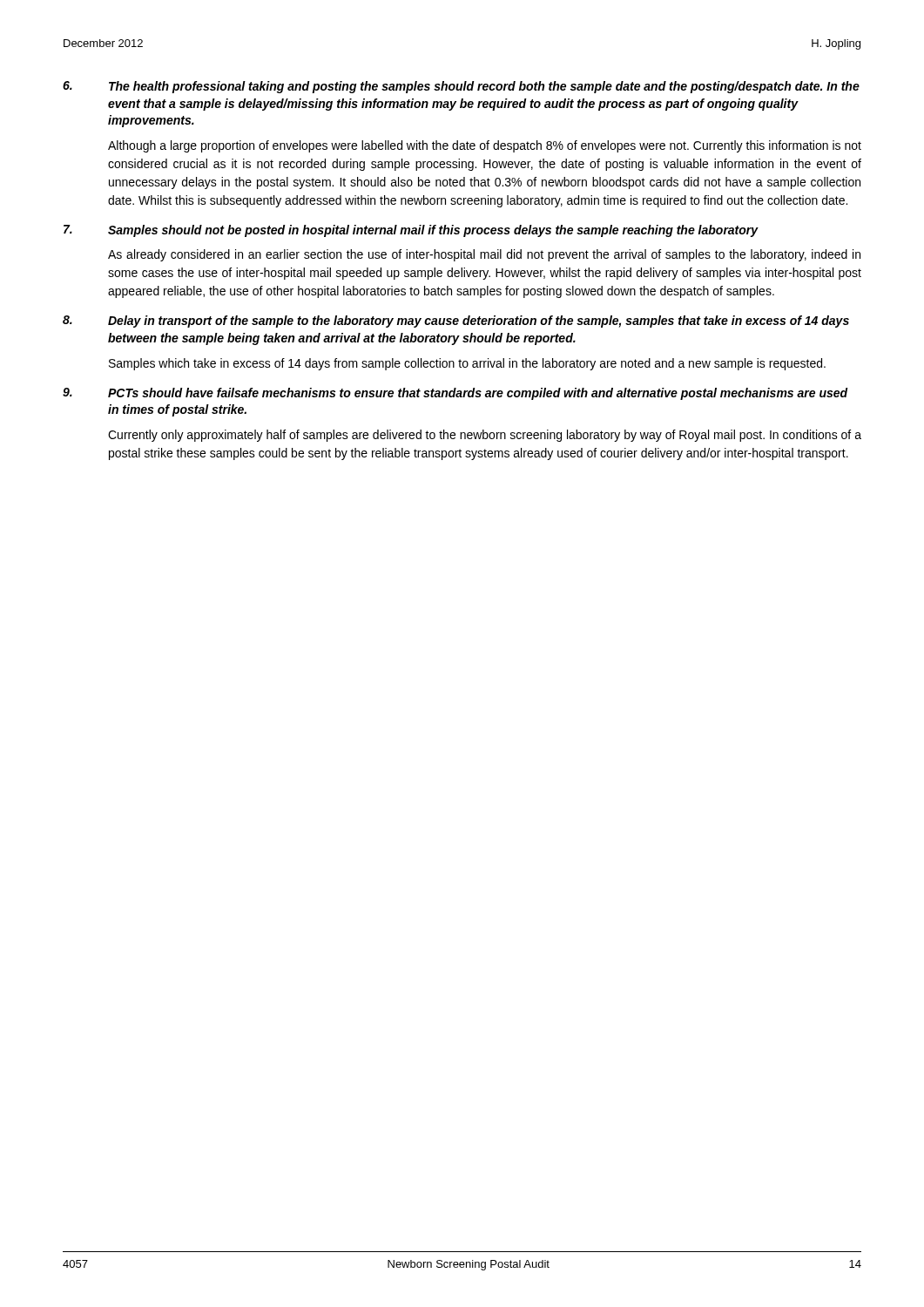The width and height of the screenshot is (924, 1307).
Task: Select the passage starting "9. PCTs should have failsafe"
Action: 462,402
